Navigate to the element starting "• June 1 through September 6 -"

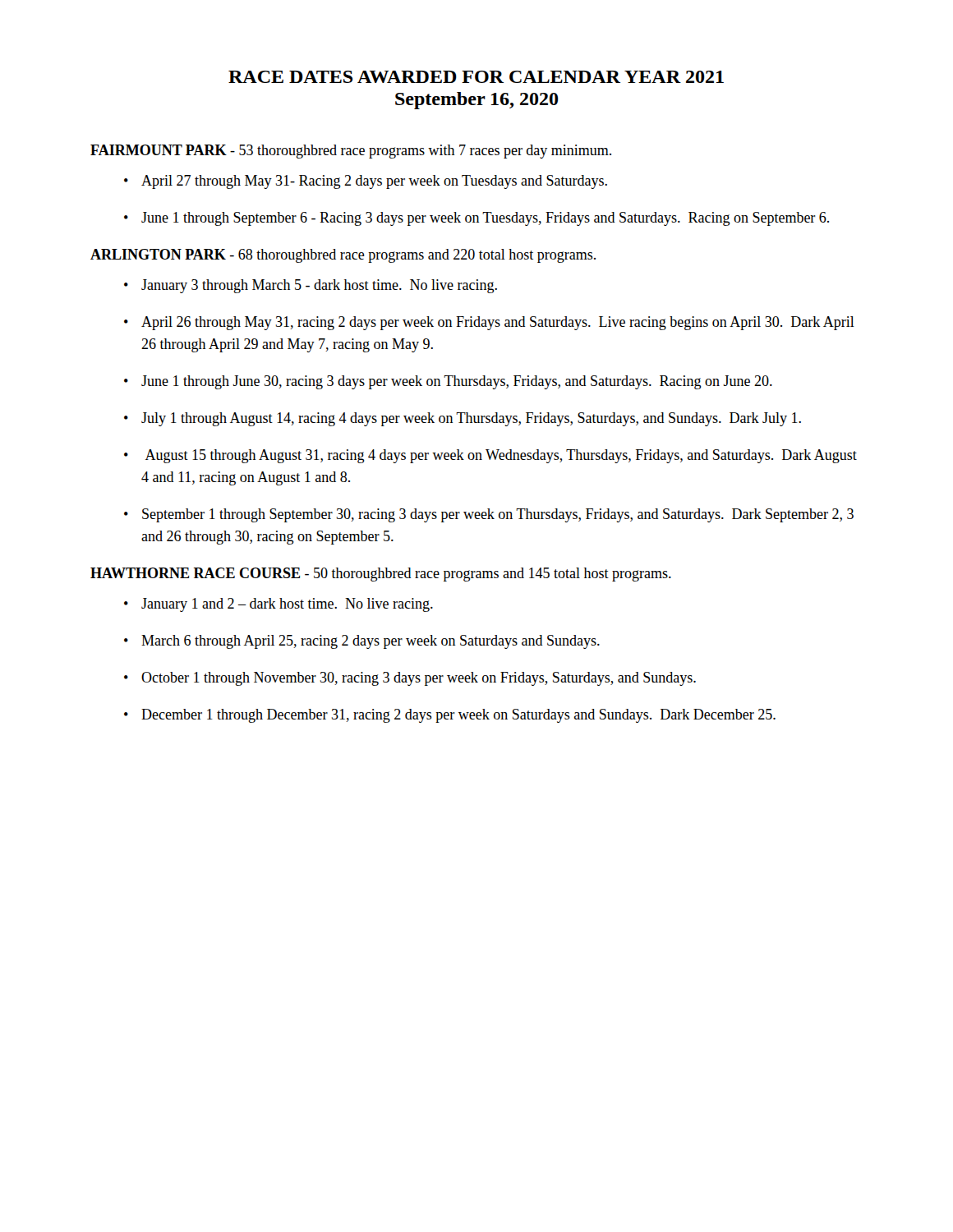(x=493, y=218)
